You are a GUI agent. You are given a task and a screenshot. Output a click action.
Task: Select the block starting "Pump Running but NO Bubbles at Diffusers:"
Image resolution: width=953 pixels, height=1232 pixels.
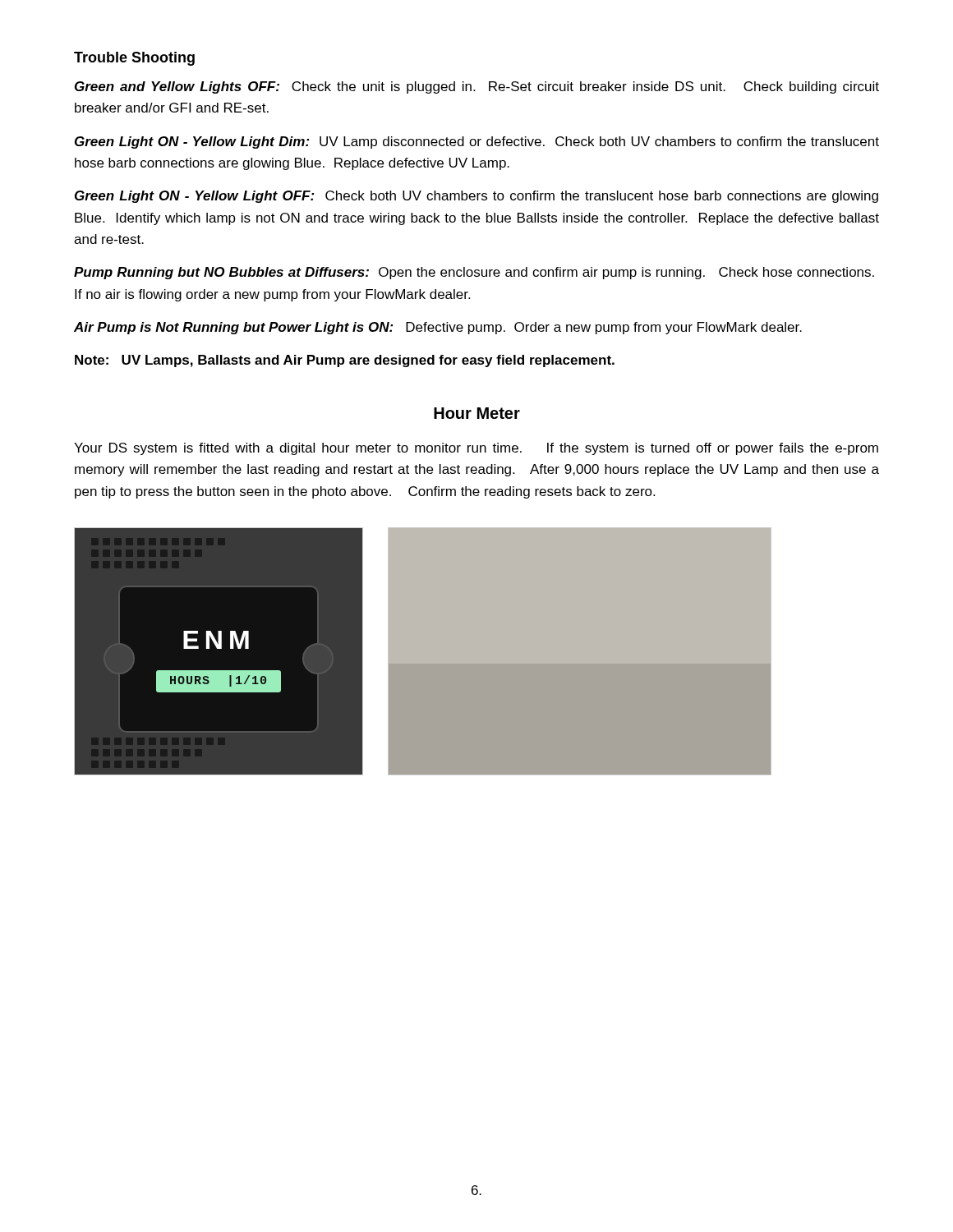point(476,283)
